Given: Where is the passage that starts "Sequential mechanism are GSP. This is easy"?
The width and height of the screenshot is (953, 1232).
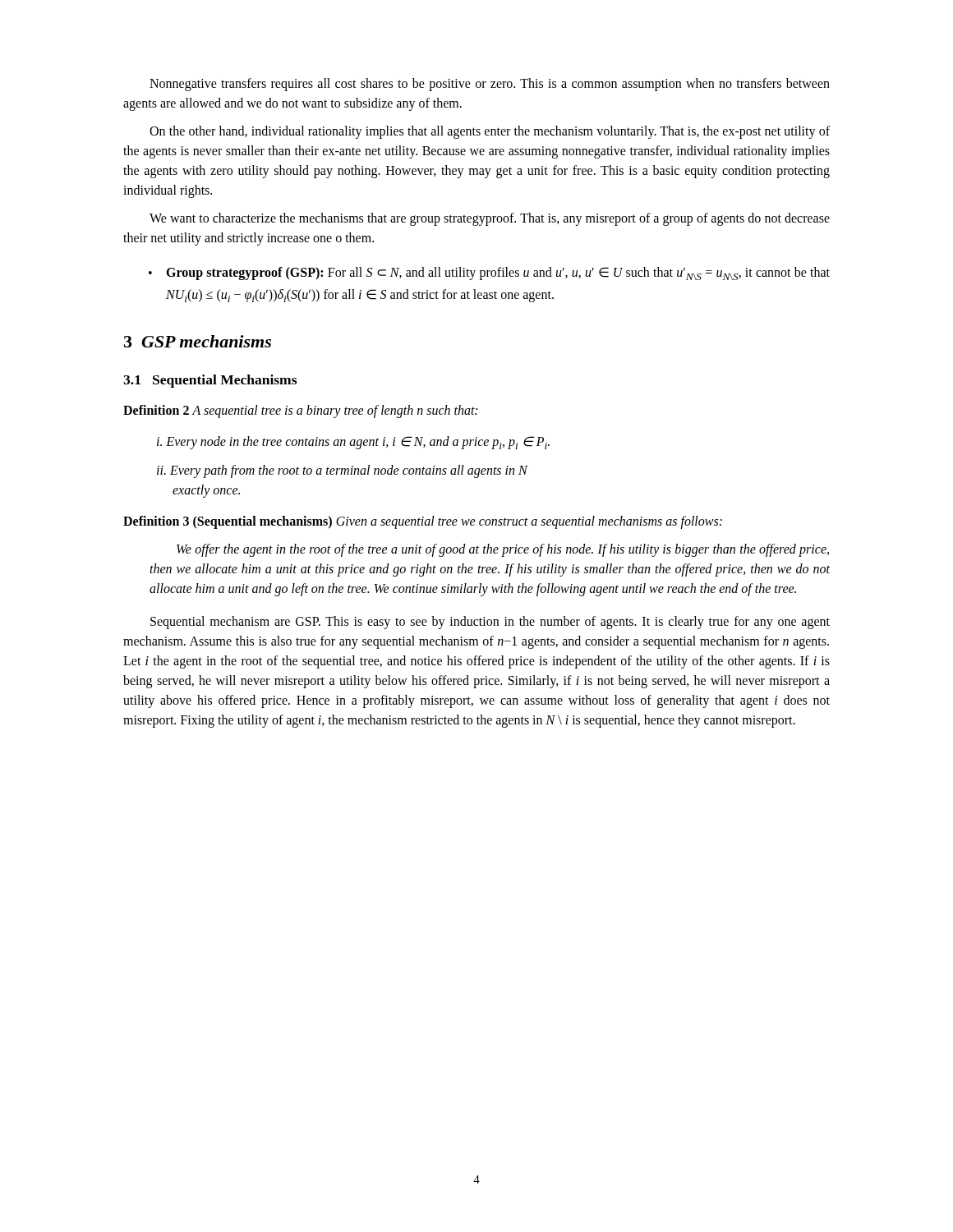Looking at the screenshot, I should click(x=476, y=671).
